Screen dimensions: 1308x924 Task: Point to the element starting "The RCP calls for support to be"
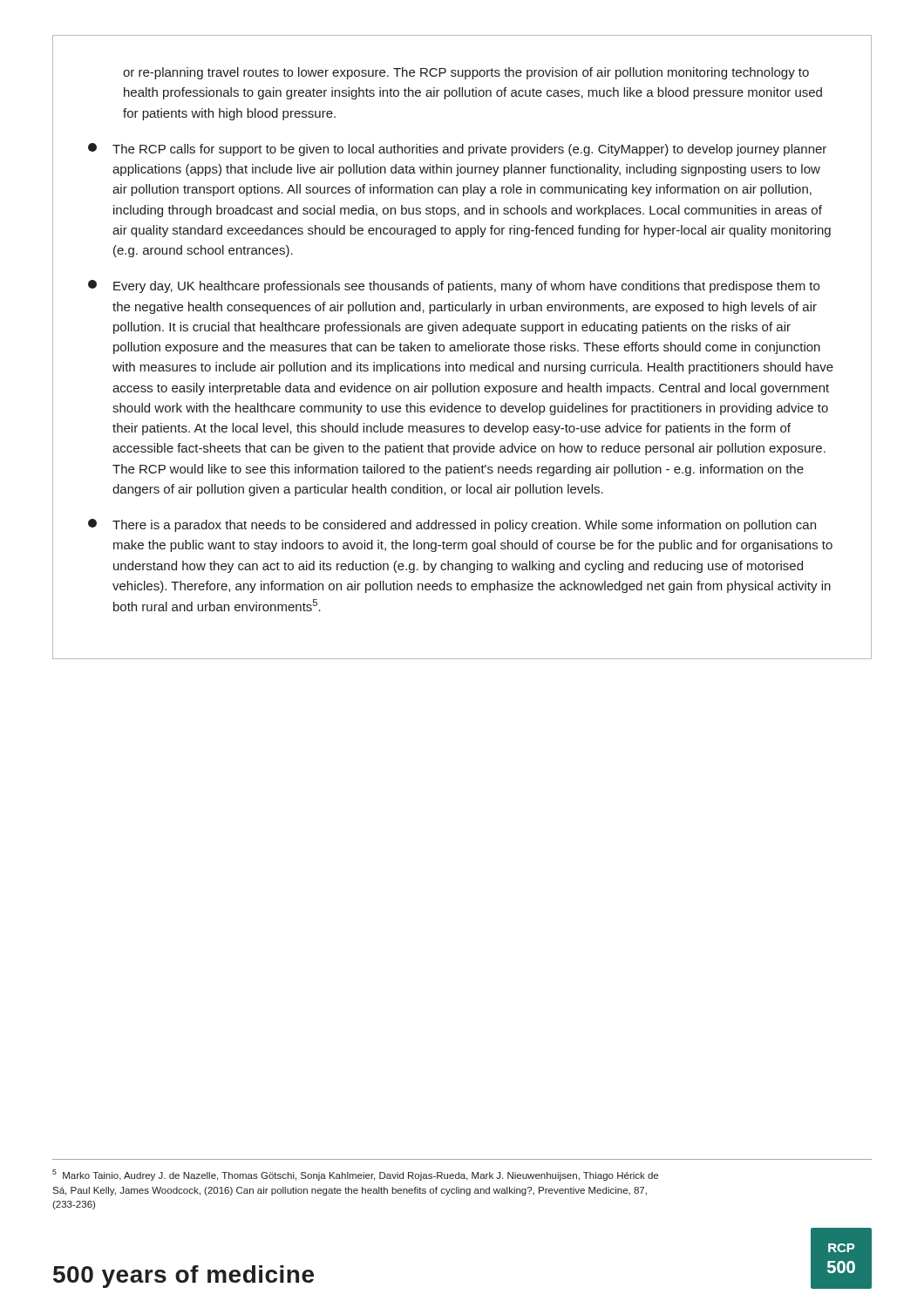pyautogui.click(x=462, y=199)
